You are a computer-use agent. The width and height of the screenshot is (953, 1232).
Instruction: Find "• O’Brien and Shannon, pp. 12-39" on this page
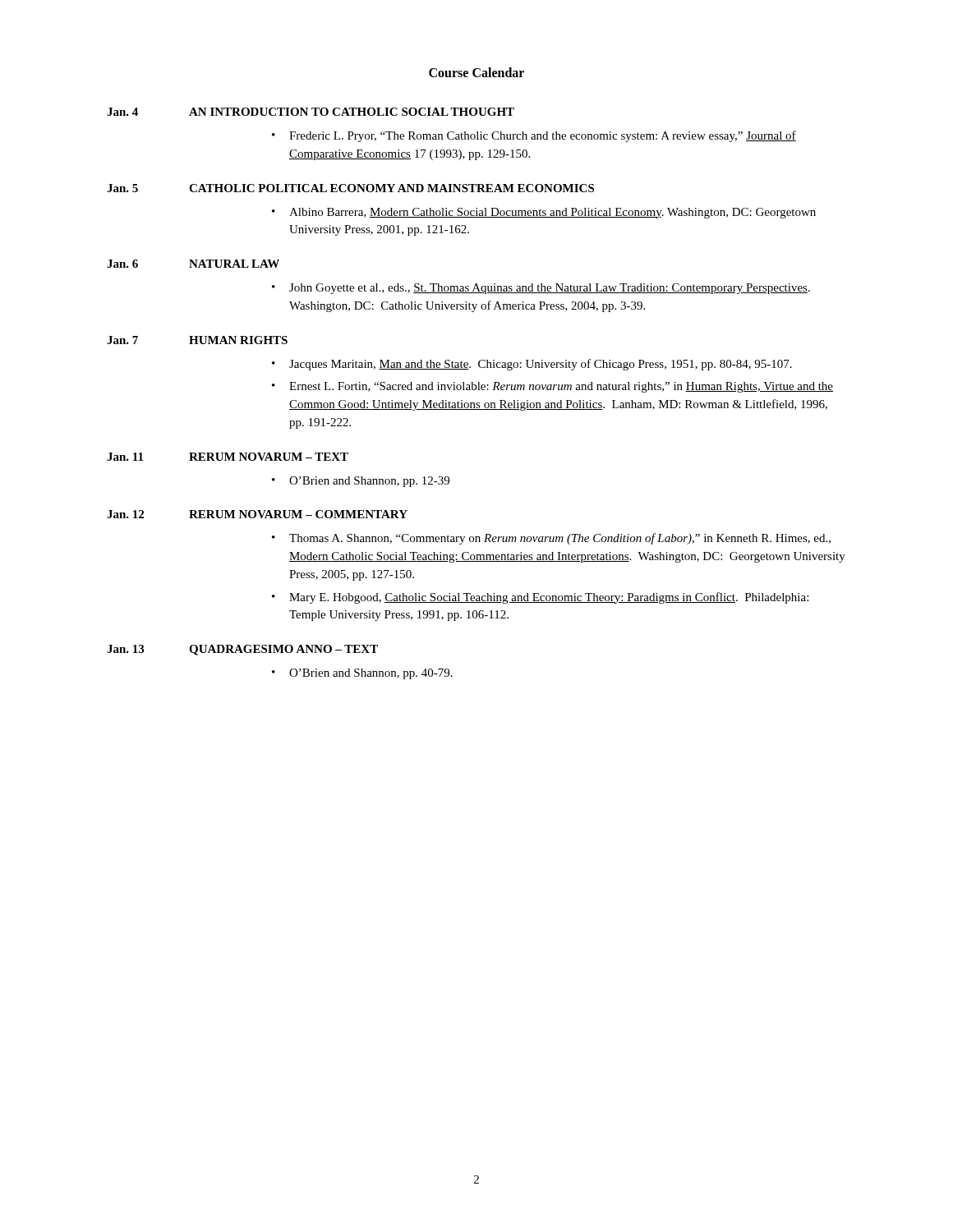pos(361,481)
